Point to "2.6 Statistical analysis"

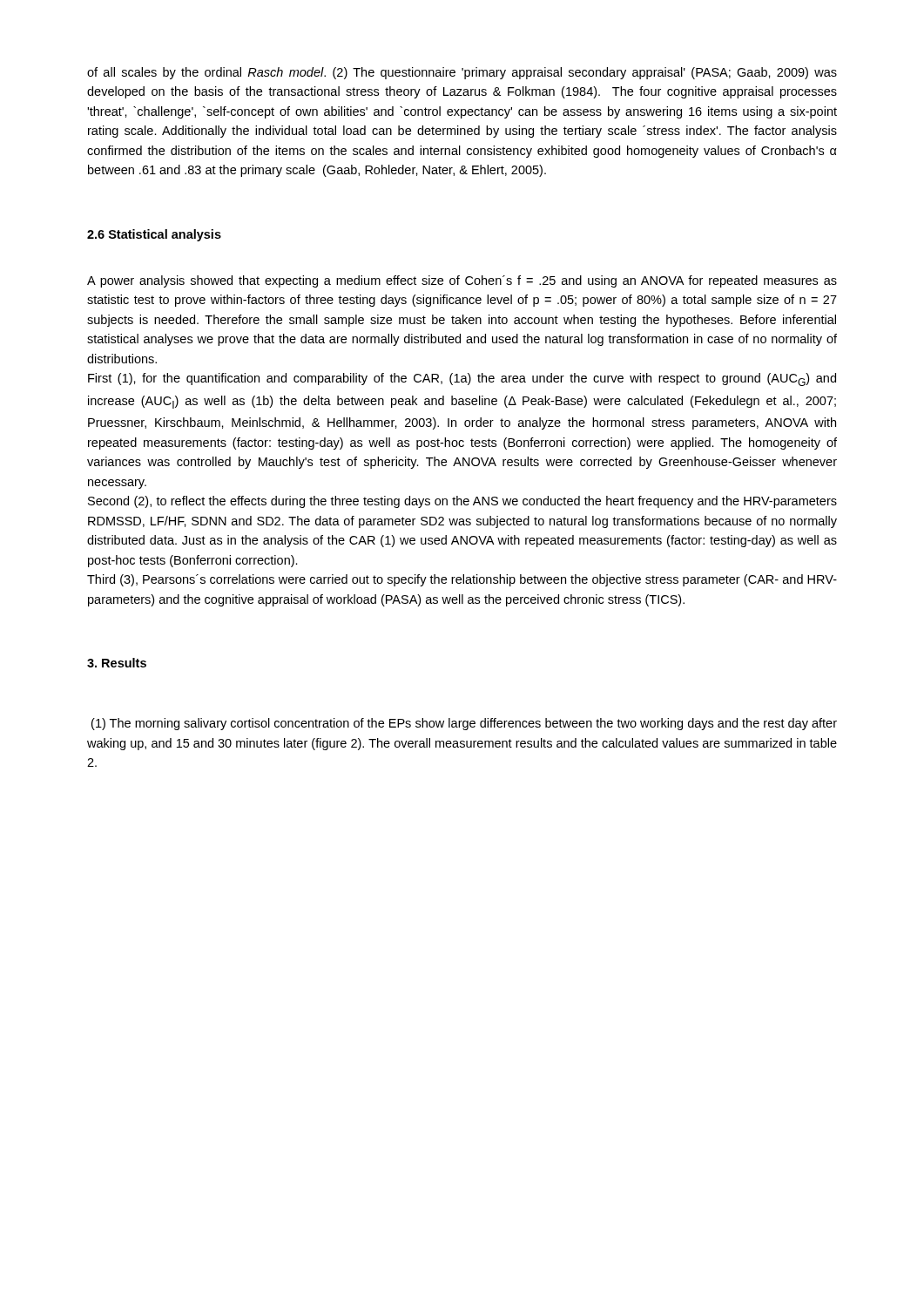[154, 234]
